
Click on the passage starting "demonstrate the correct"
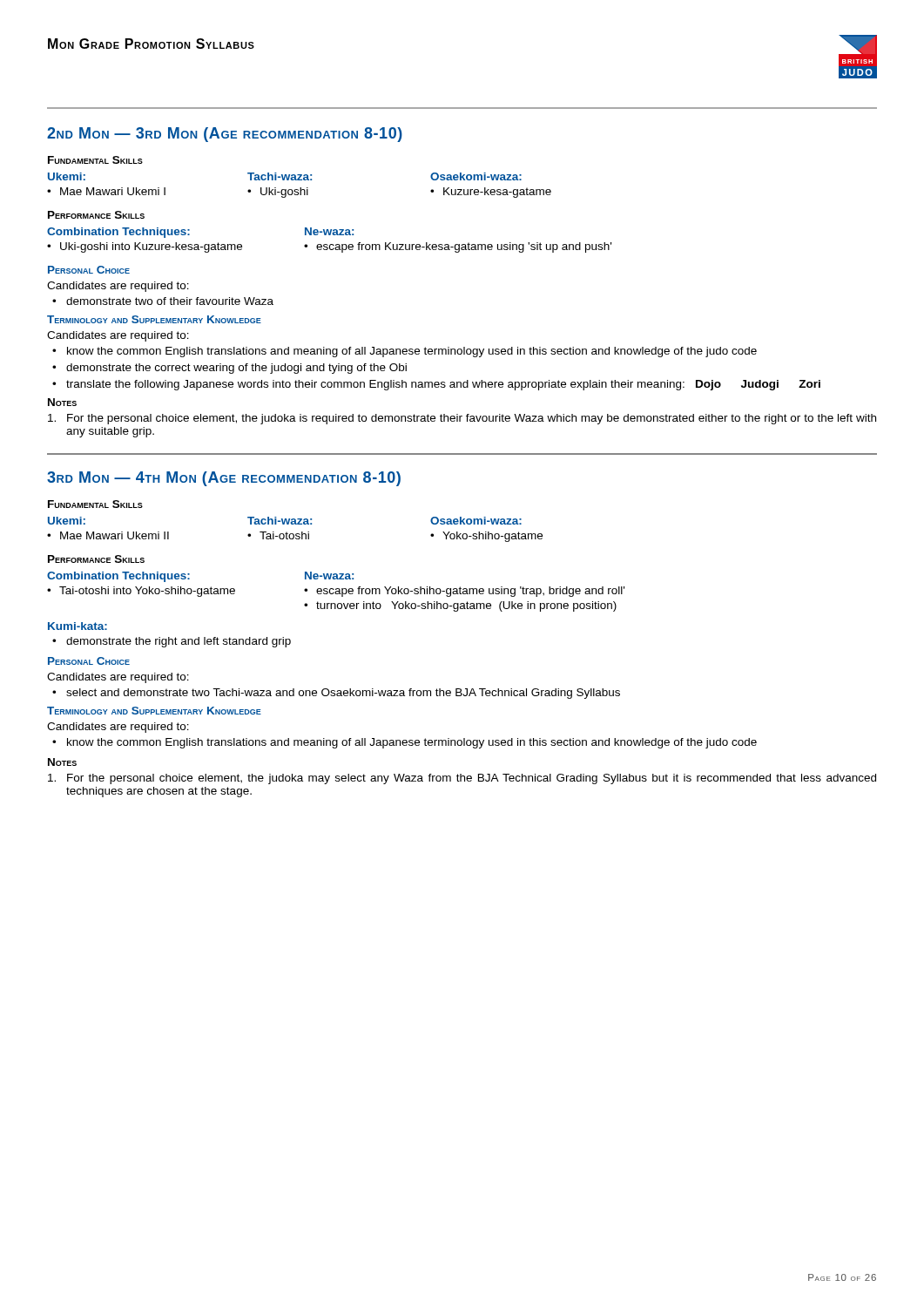tap(237, 367)
